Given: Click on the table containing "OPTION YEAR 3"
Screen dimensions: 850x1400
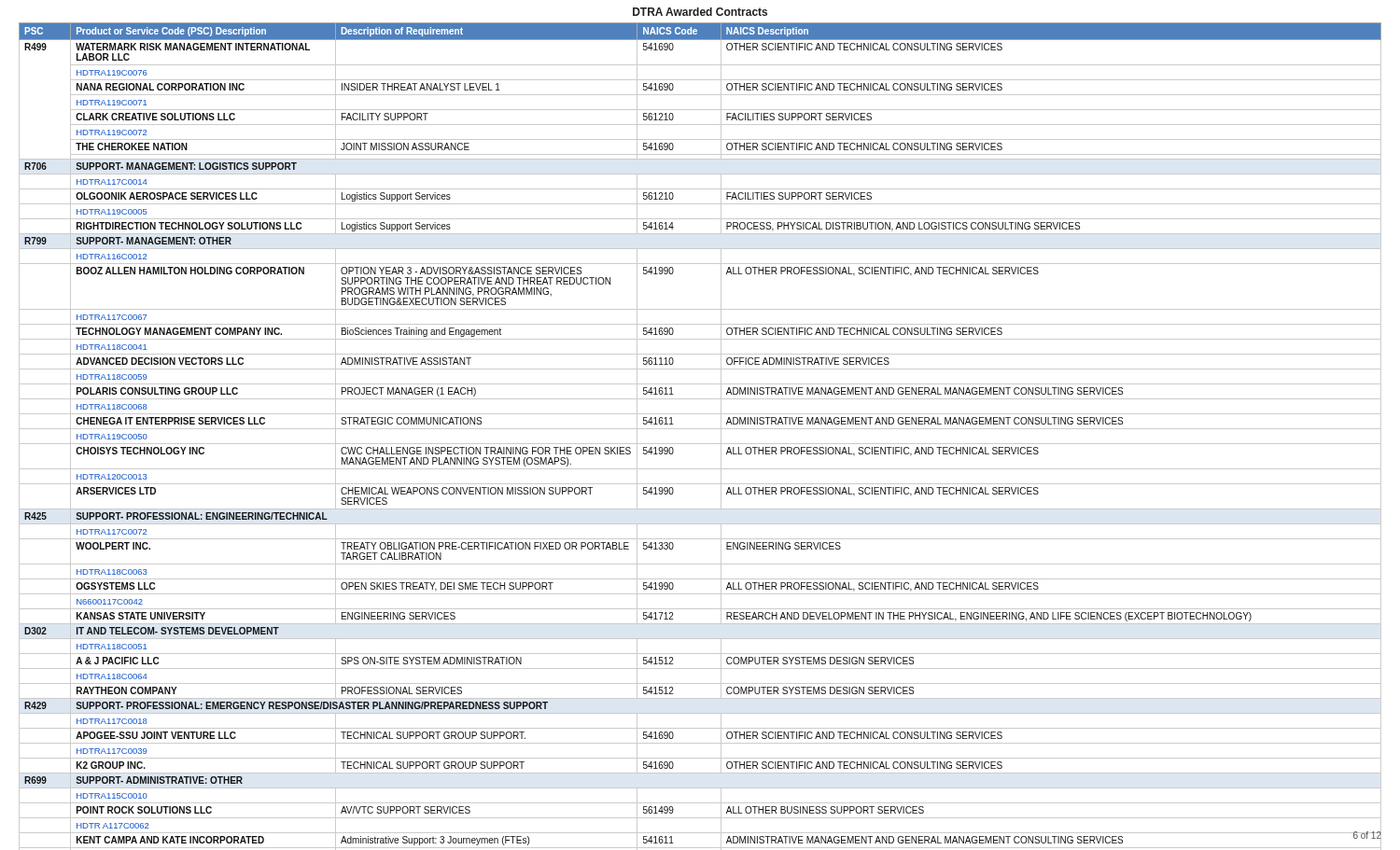Looking at the screenshot, I should point(700,436).
